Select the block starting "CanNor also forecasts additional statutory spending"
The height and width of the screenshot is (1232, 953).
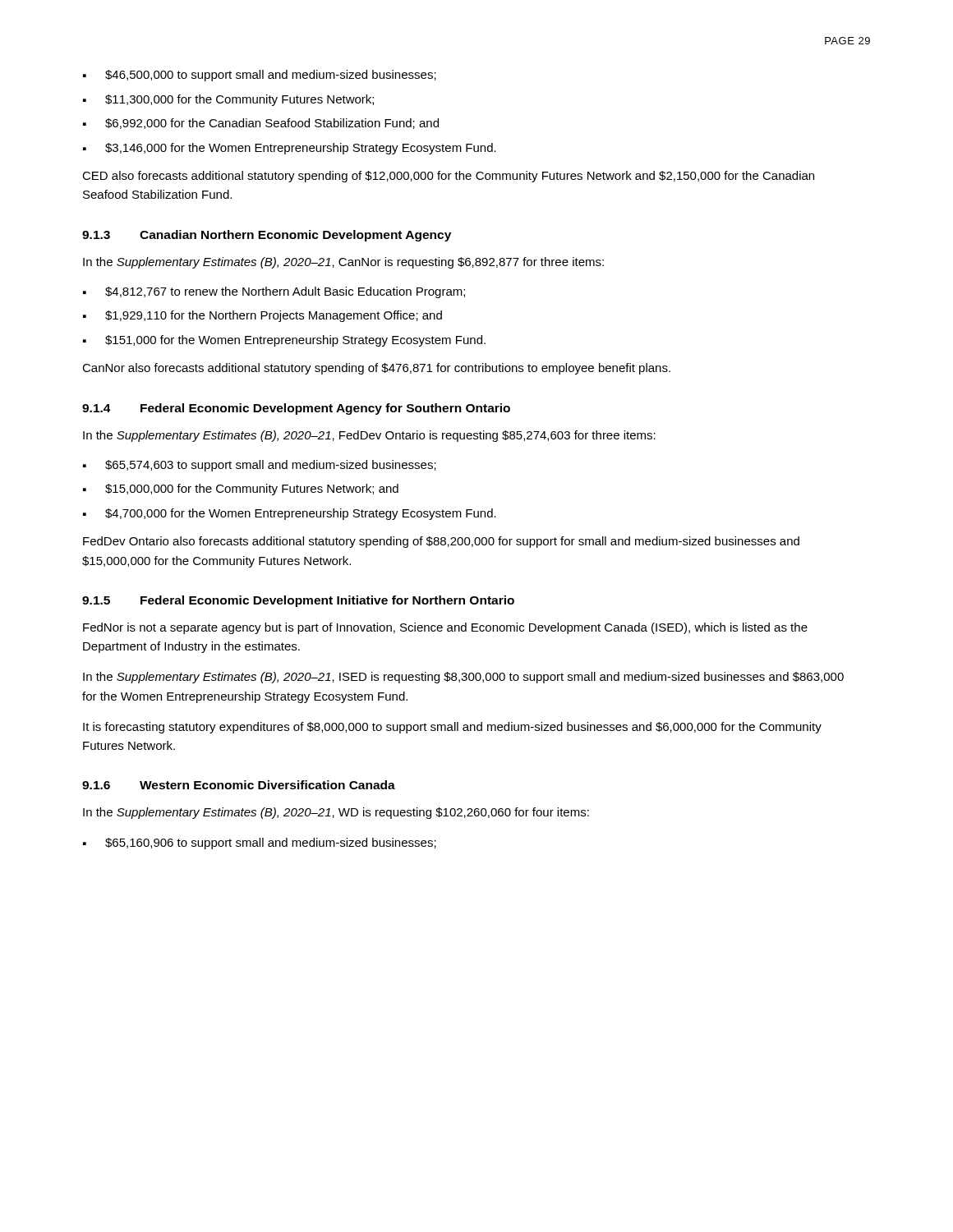coord(377,368)
